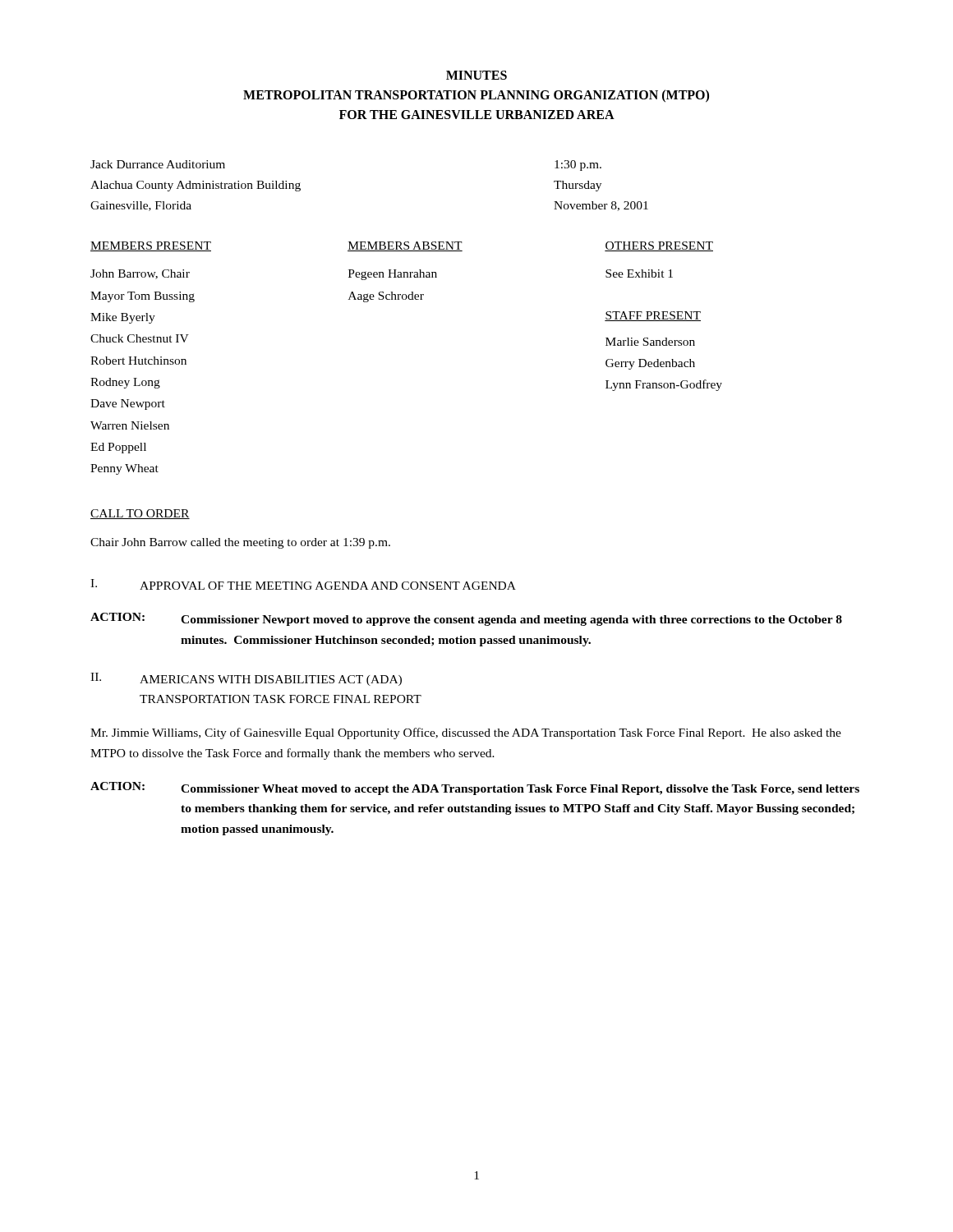Locate the element starting "Mike Byerly"
The height and width of the screenshot is (1232, 953).
click(123, 317)
